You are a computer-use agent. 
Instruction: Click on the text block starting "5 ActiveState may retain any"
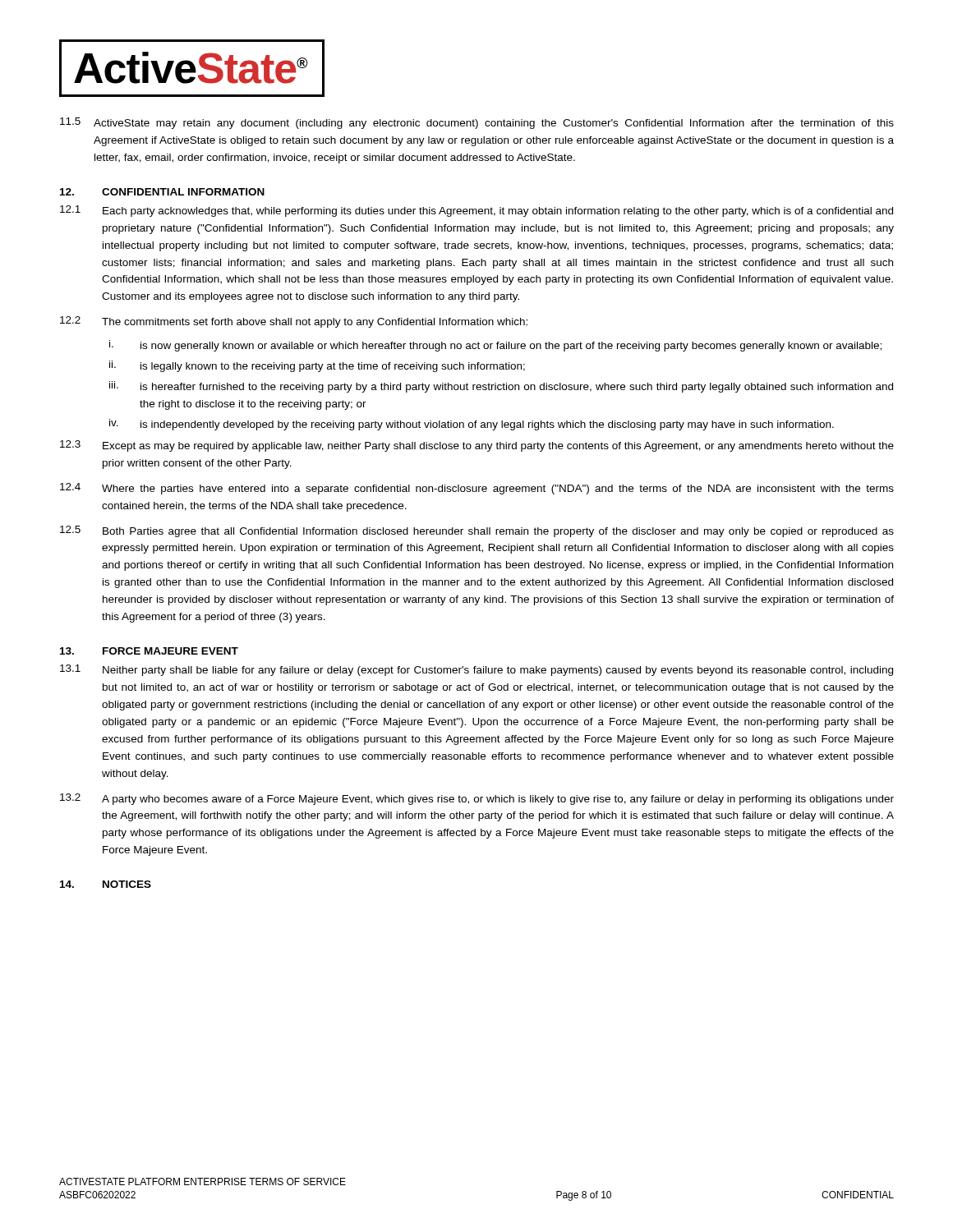tap(476, 143)
